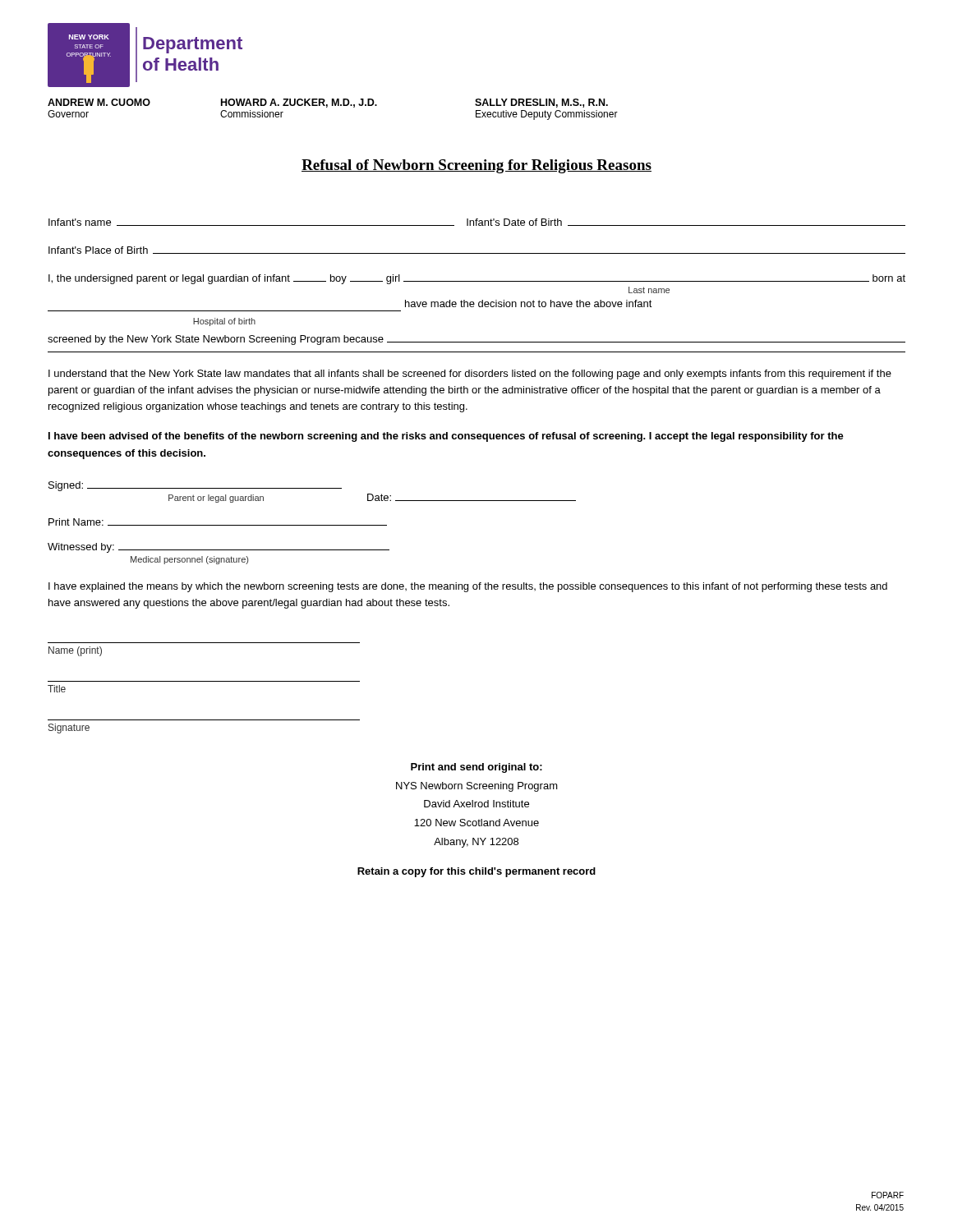Find the block on this page that starts "I have explained the means by which the"

(468, 594)
